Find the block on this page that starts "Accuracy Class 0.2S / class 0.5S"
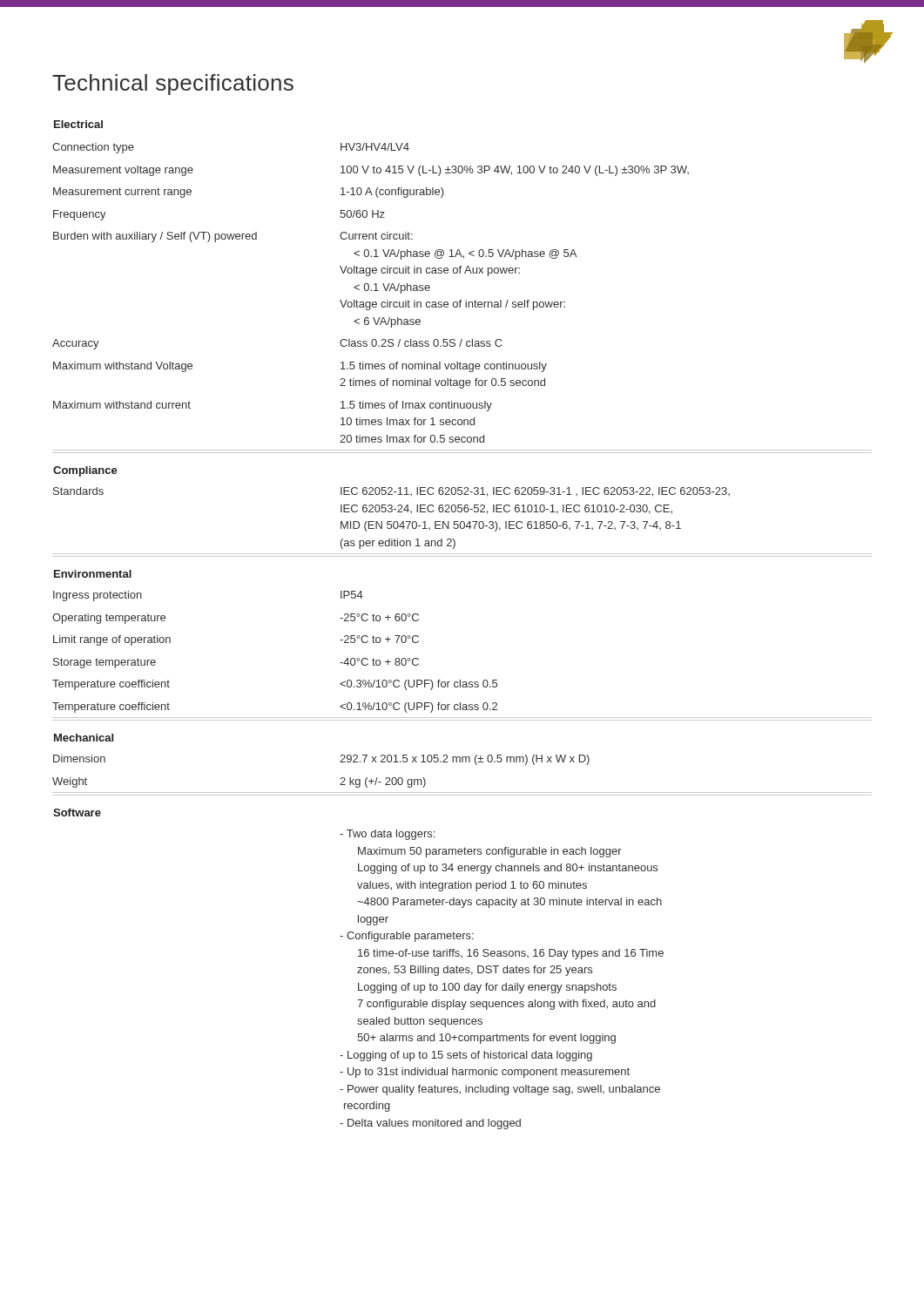The height and width of the screenshot is (1307, 924). pos(462,343)
